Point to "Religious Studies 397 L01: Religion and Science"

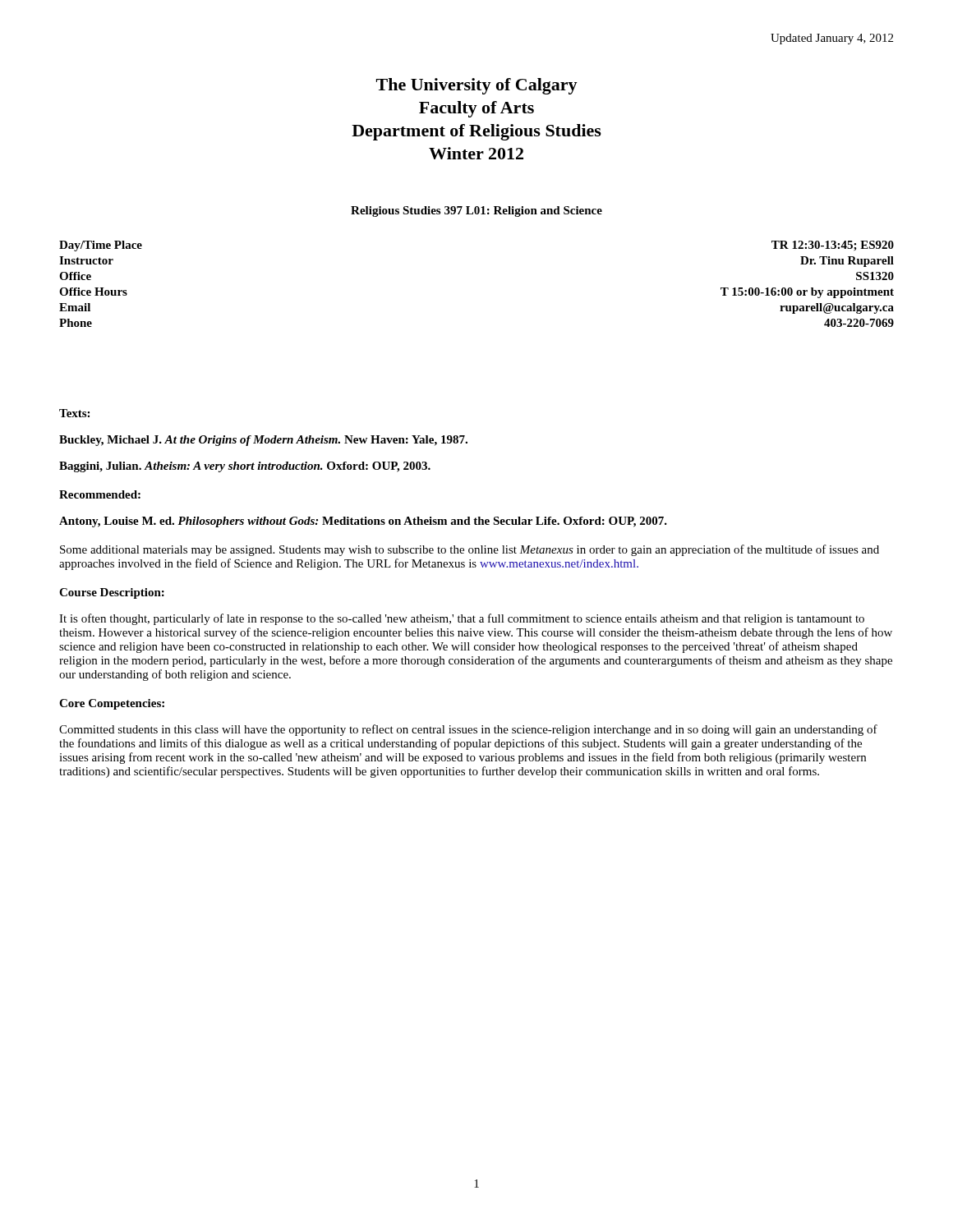click(476, 211)
